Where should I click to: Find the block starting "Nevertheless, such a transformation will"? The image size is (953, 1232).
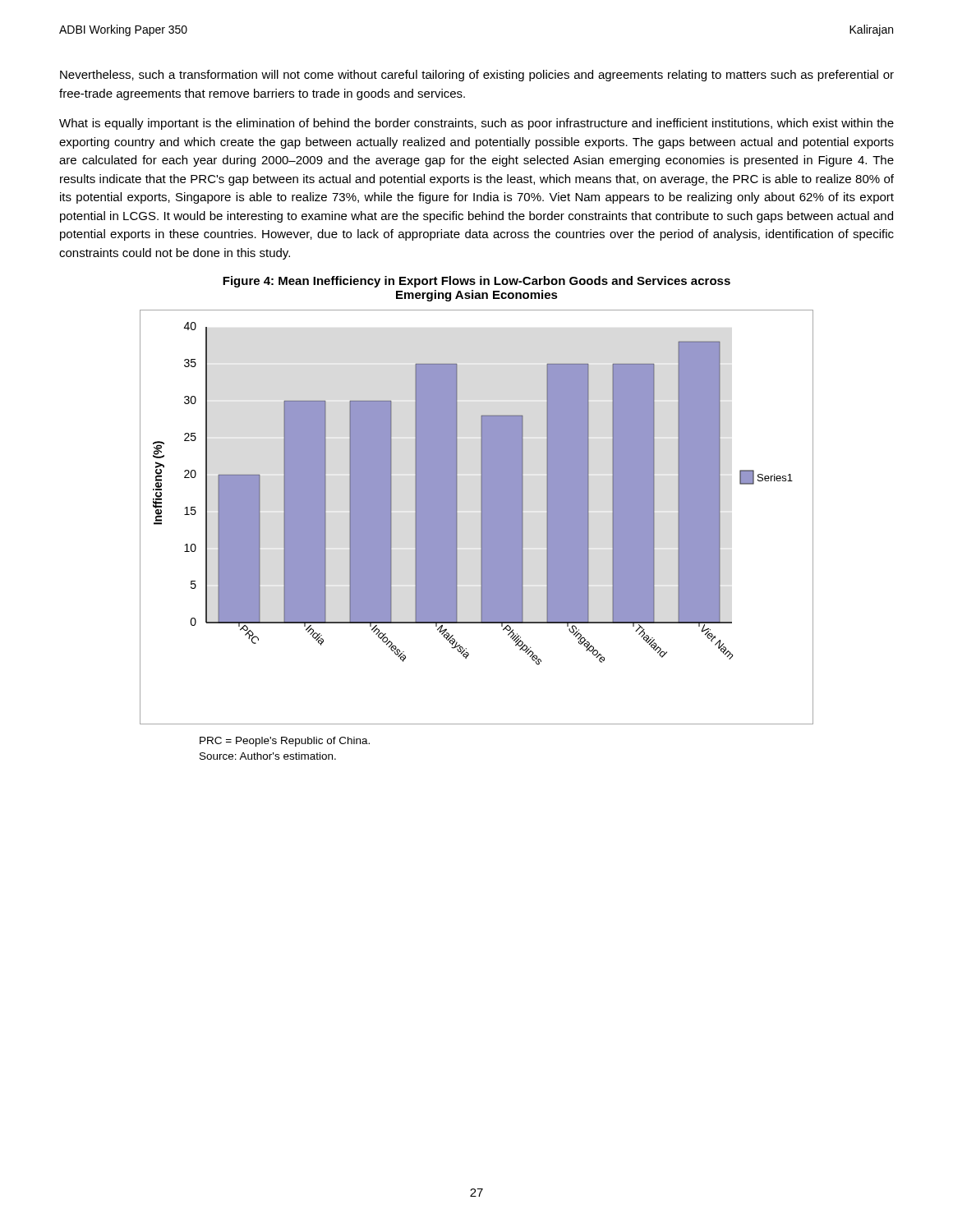(476, 84)
